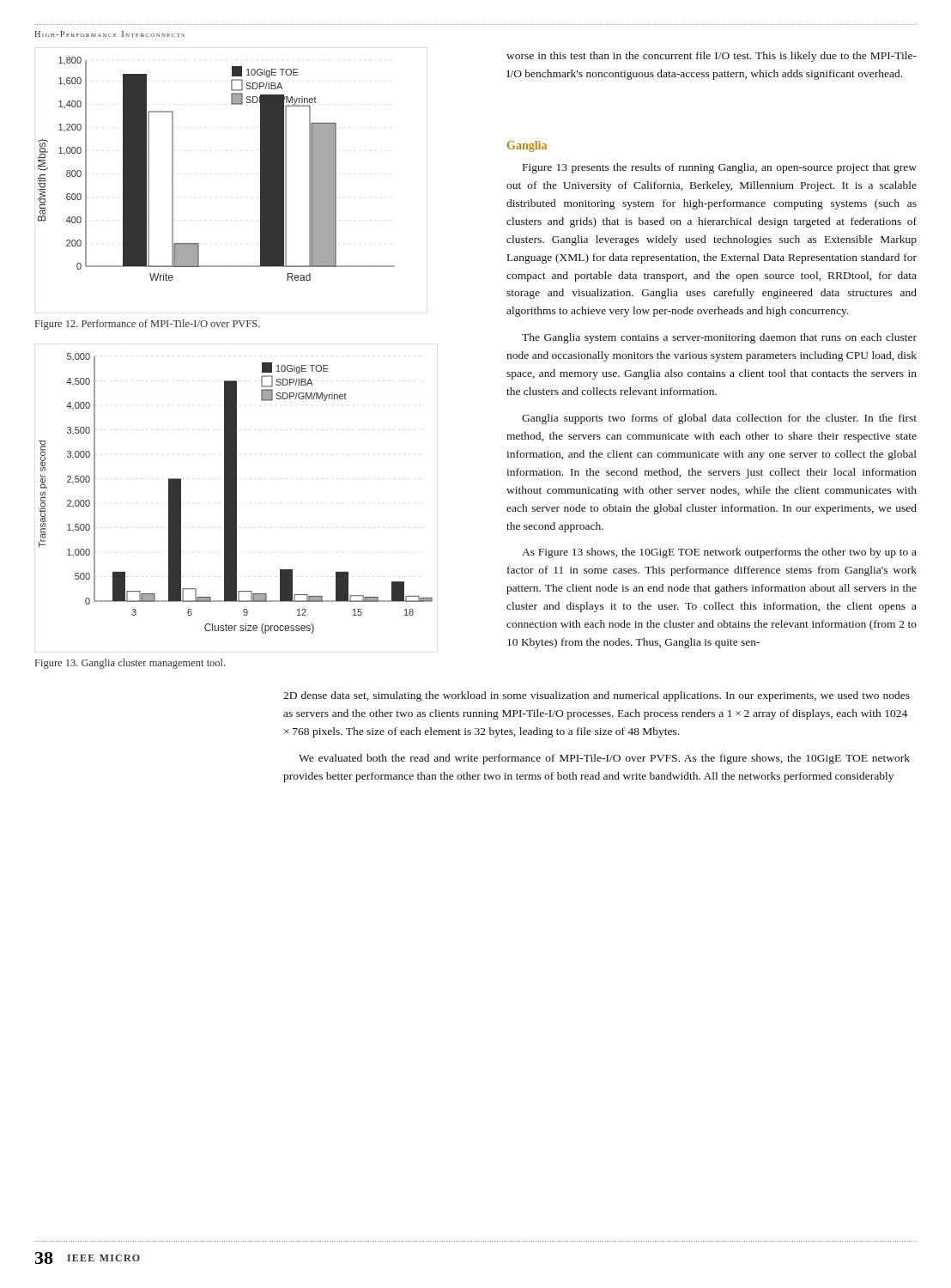951x1288 pixels.
Task: Find the section header
Action: tap(527, 146)
